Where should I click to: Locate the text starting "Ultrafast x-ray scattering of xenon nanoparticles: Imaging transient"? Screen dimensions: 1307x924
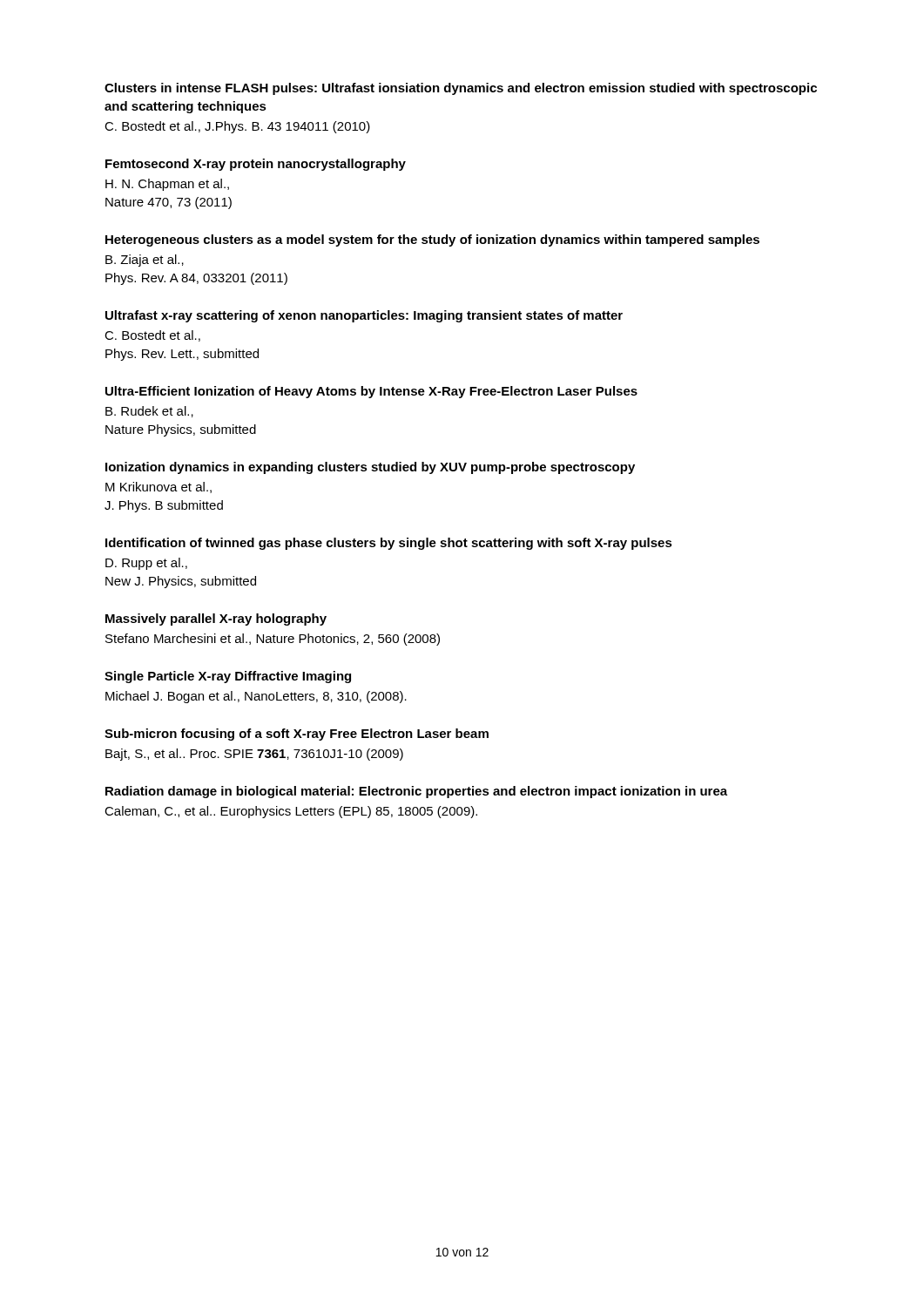click(x=364, y=316)
